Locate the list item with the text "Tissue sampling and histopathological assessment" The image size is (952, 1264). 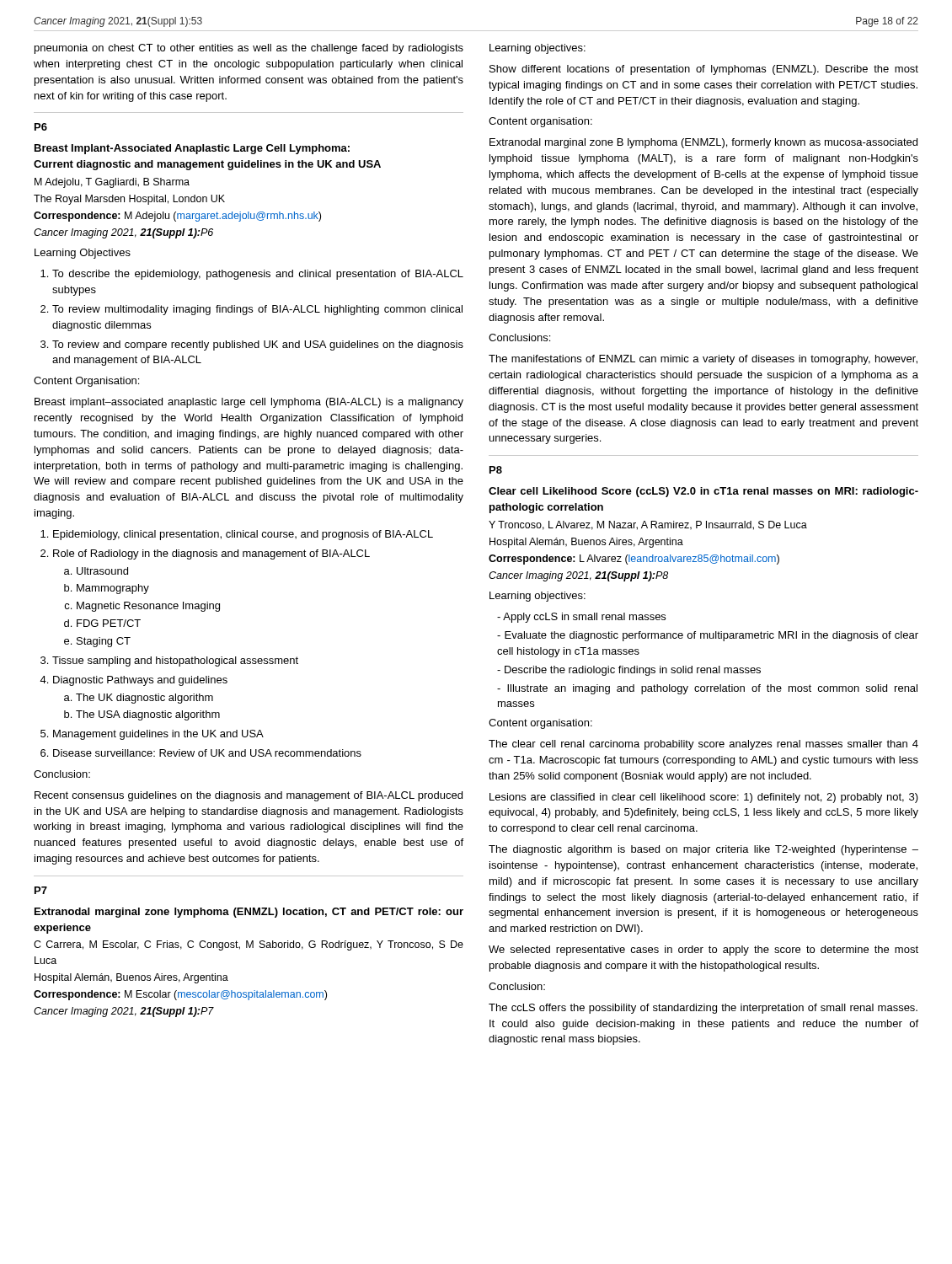click(x=175, y=660)
